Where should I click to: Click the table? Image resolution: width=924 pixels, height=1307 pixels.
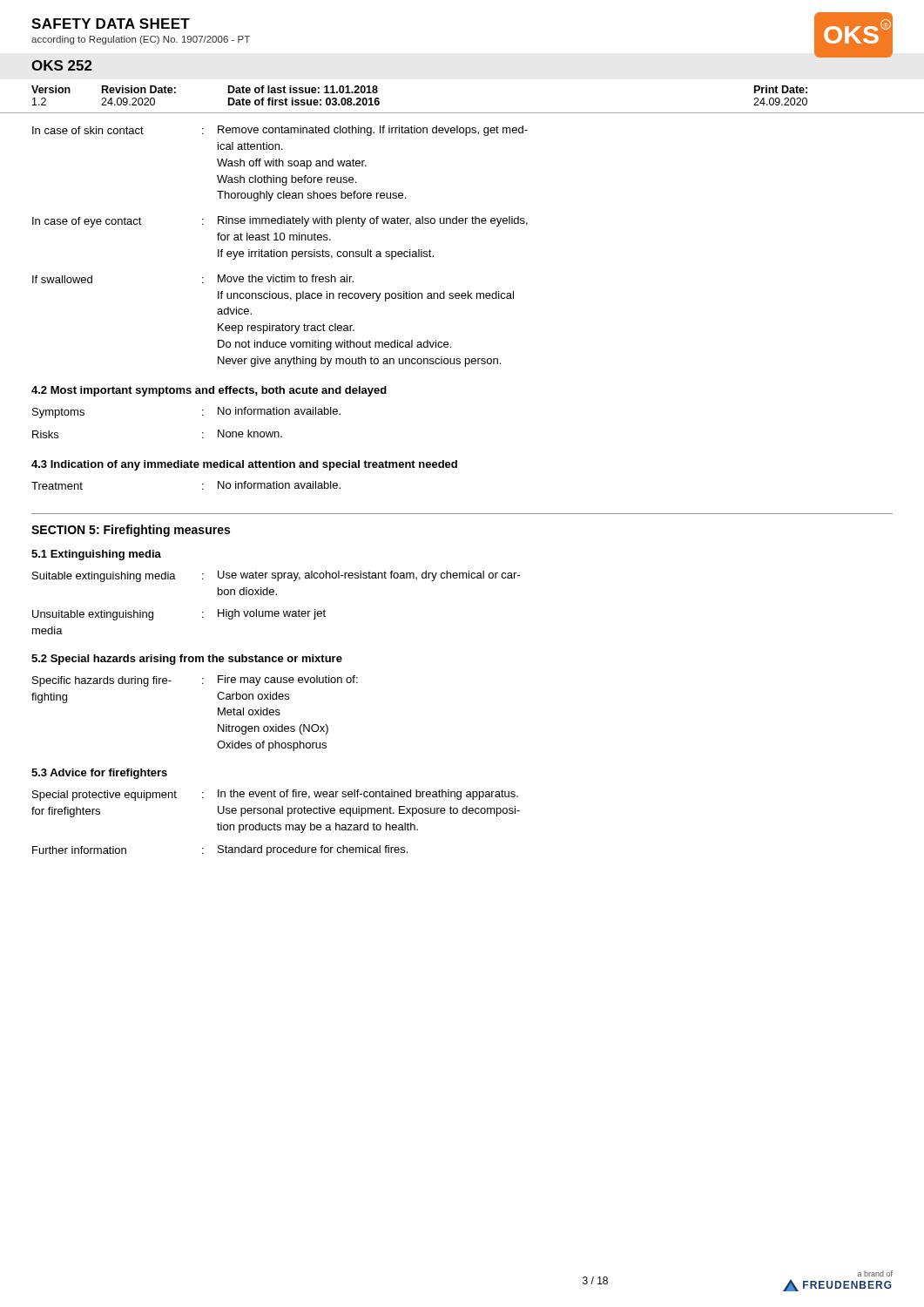[x=462, y=96]
